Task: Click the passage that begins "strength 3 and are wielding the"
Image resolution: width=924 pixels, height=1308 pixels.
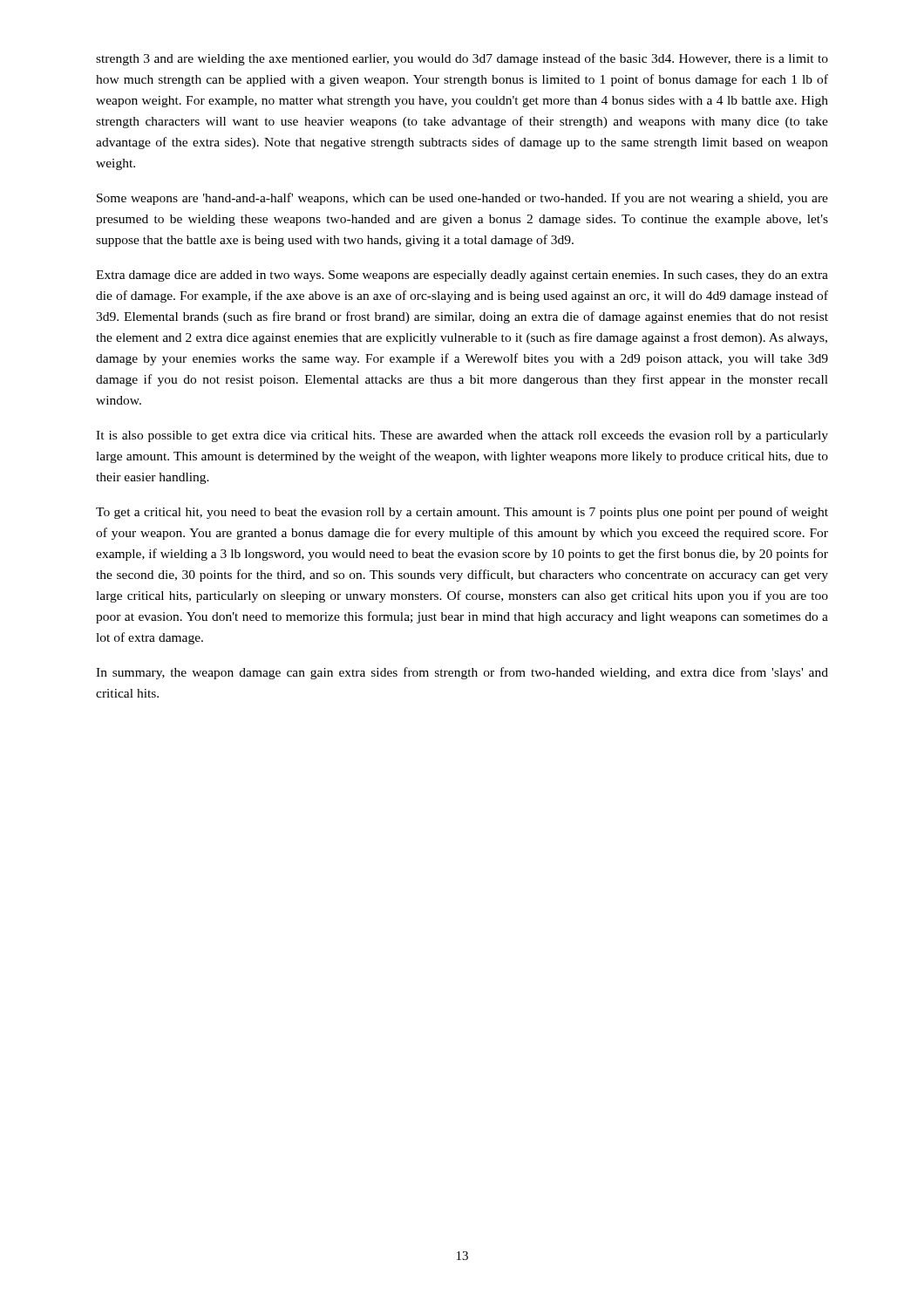Action: click(462, 111)
